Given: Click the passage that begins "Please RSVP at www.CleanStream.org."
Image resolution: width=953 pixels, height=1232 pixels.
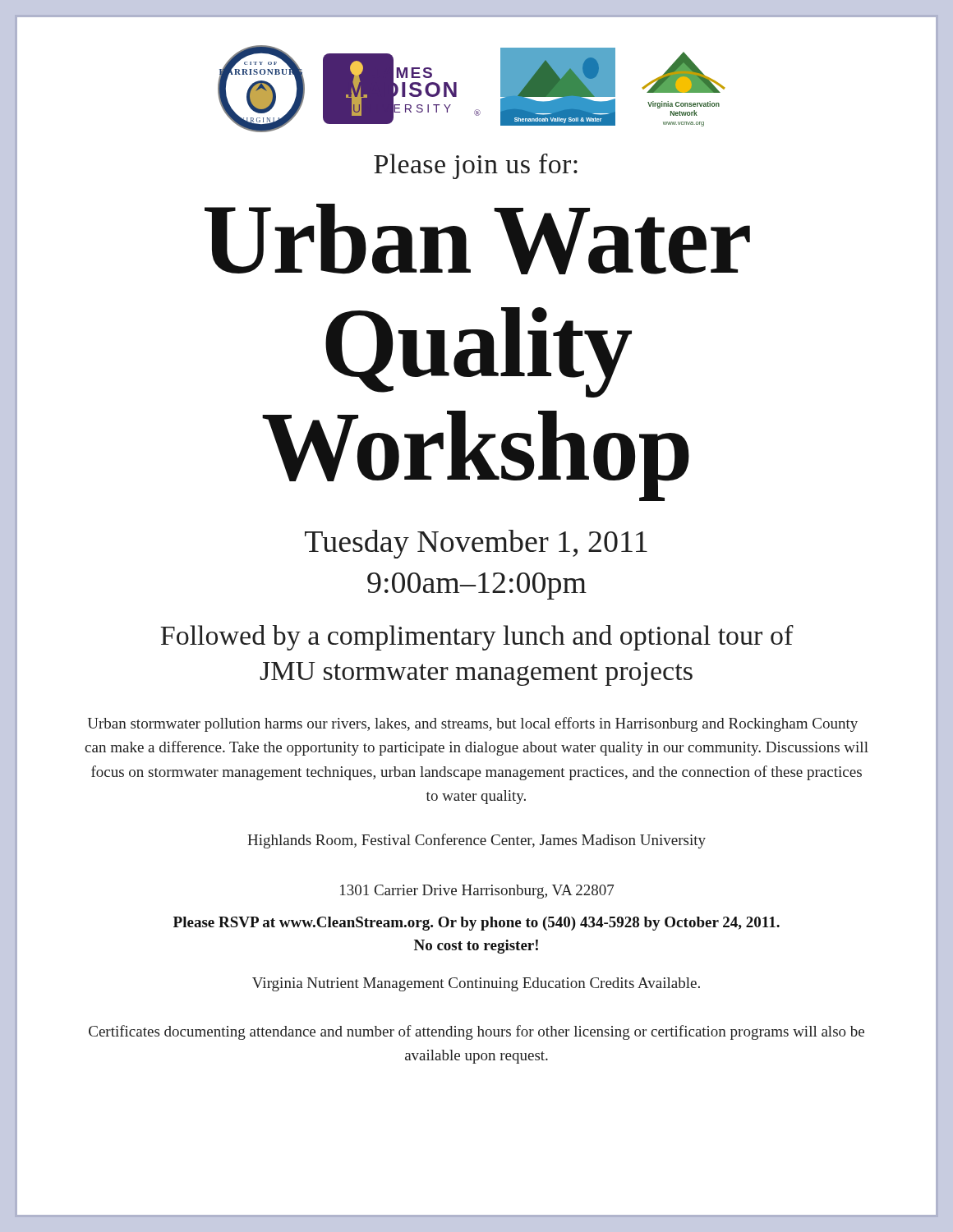Looking at the screenshot, I should [476, 934].
